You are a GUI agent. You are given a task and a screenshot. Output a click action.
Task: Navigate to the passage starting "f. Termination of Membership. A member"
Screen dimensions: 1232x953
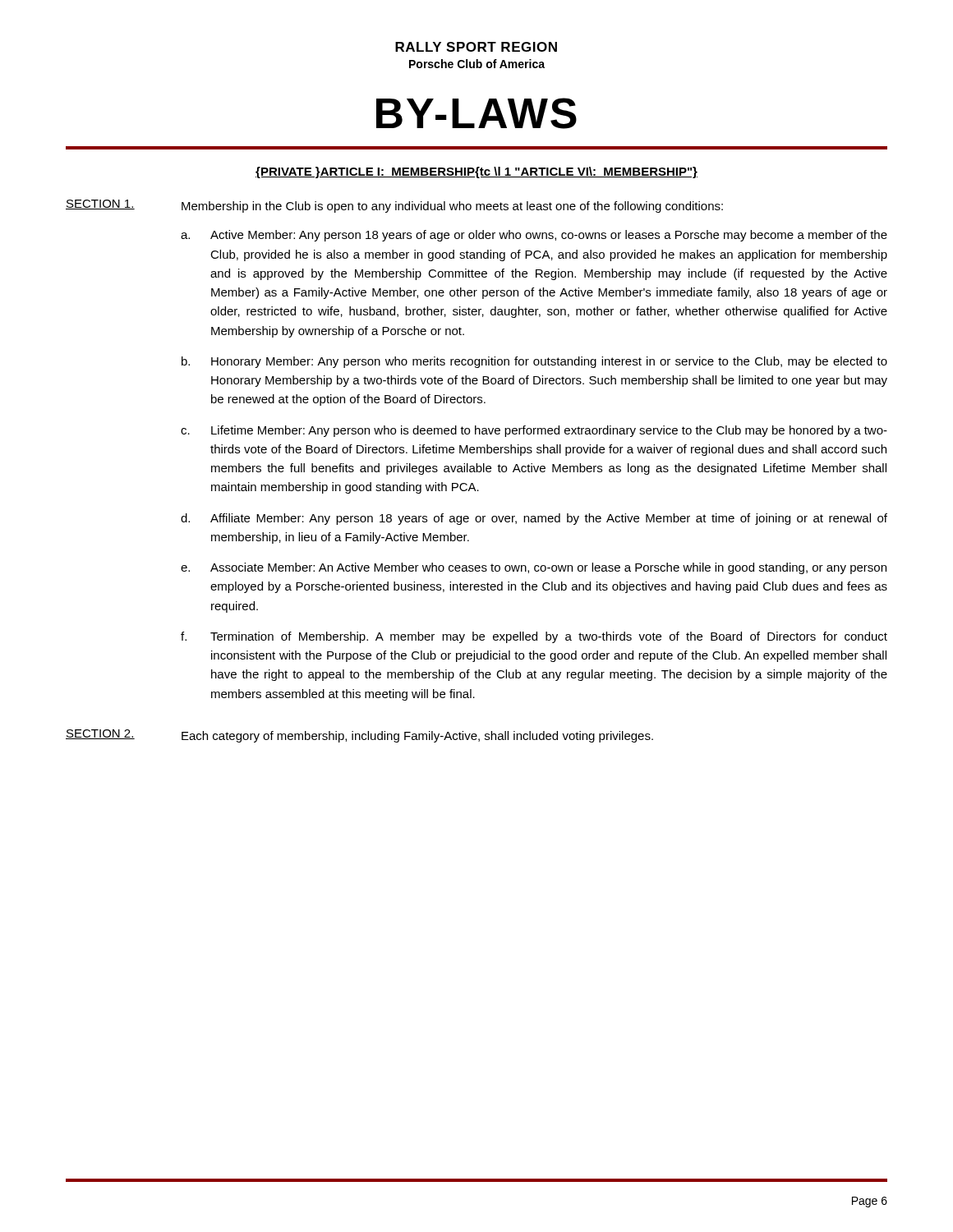pyautogui.click(x=534, y=665)
